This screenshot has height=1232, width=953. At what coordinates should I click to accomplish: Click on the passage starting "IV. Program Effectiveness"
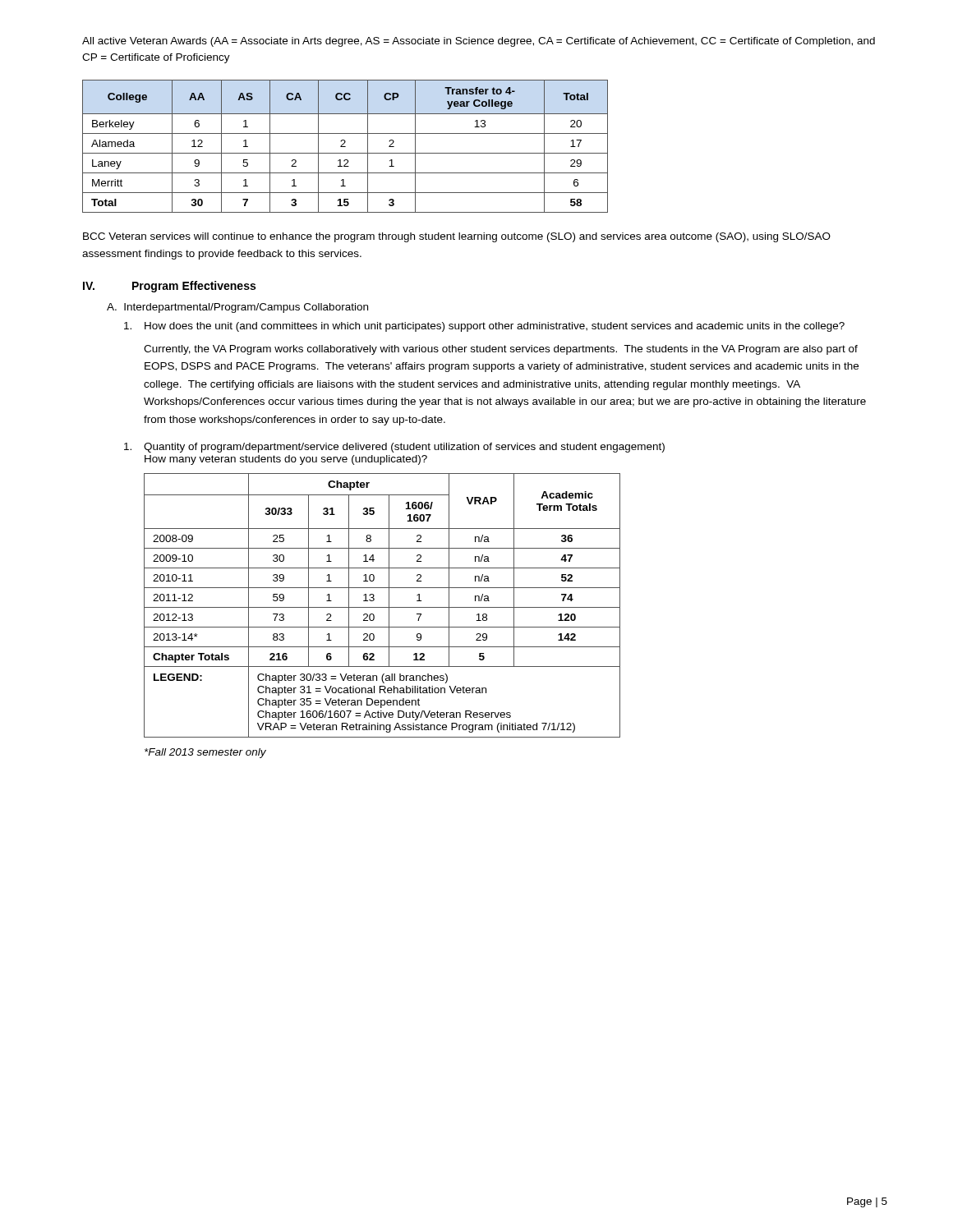tap(169, 286)
